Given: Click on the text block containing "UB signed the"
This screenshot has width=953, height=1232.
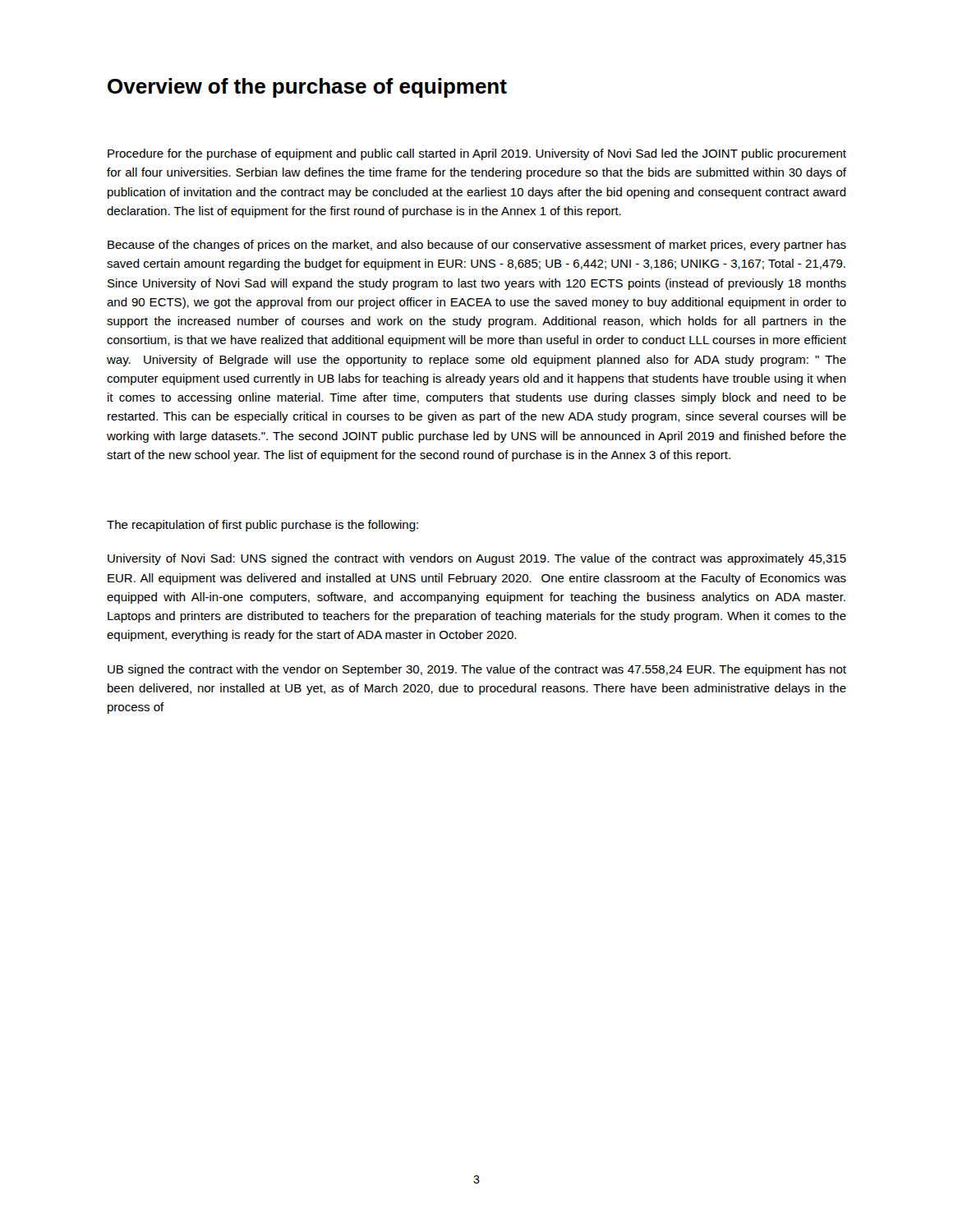Looking at the screenshot, I should 476,688.
